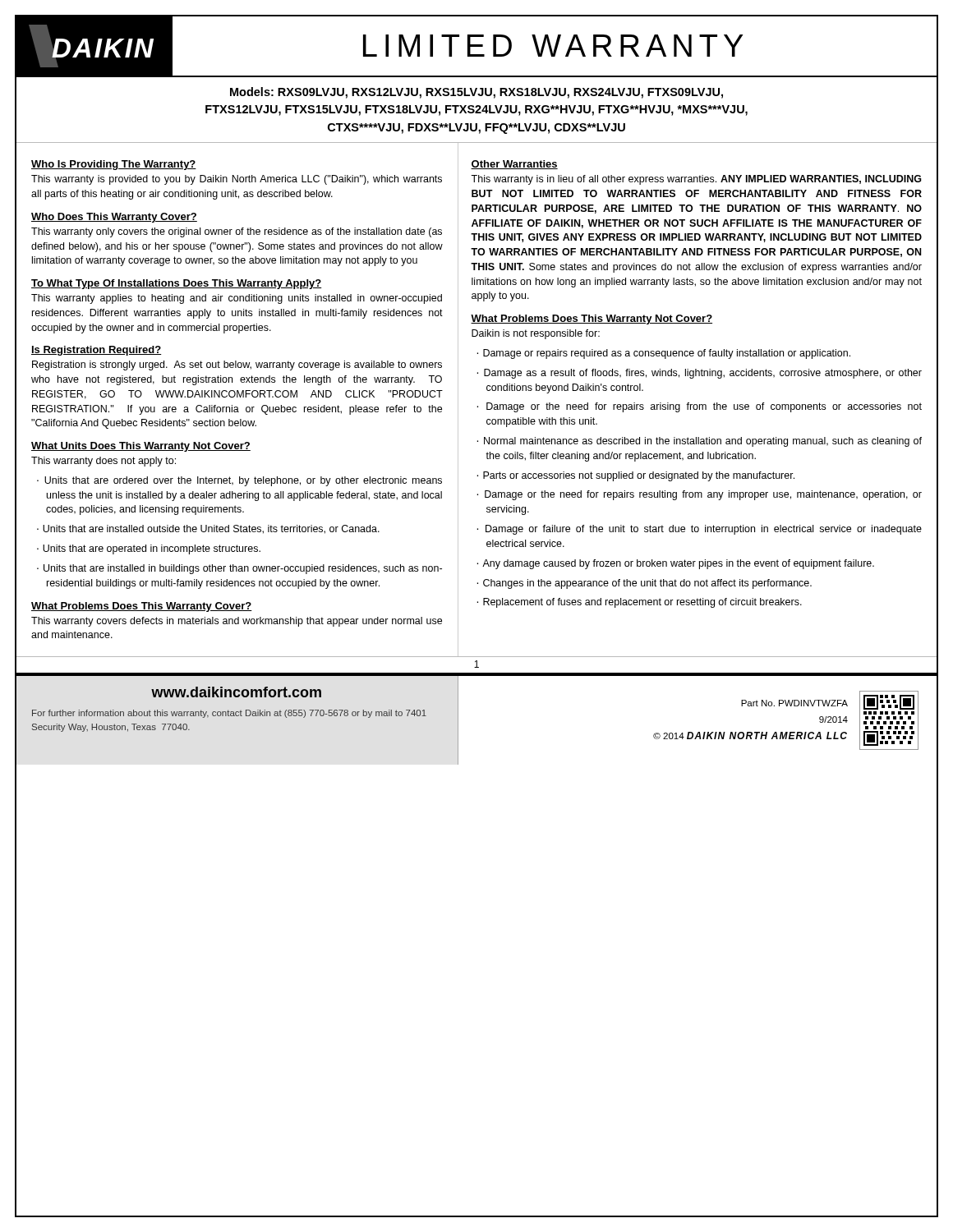Select the text starting "What Units Does This Warranty Not Cover?"

pos(141,446)
